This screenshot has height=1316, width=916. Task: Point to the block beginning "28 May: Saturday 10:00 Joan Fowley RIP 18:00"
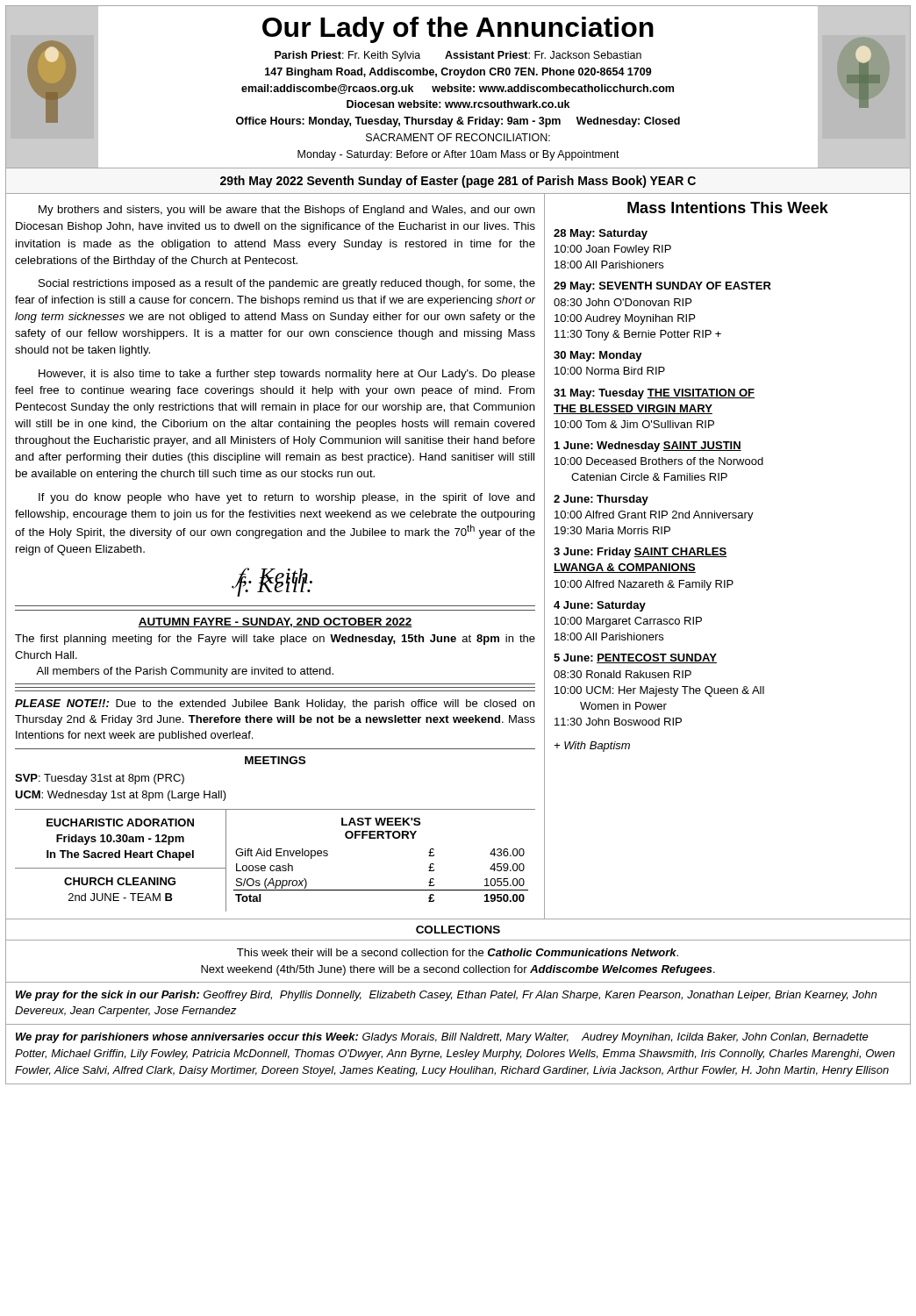[x=601, y=234]
